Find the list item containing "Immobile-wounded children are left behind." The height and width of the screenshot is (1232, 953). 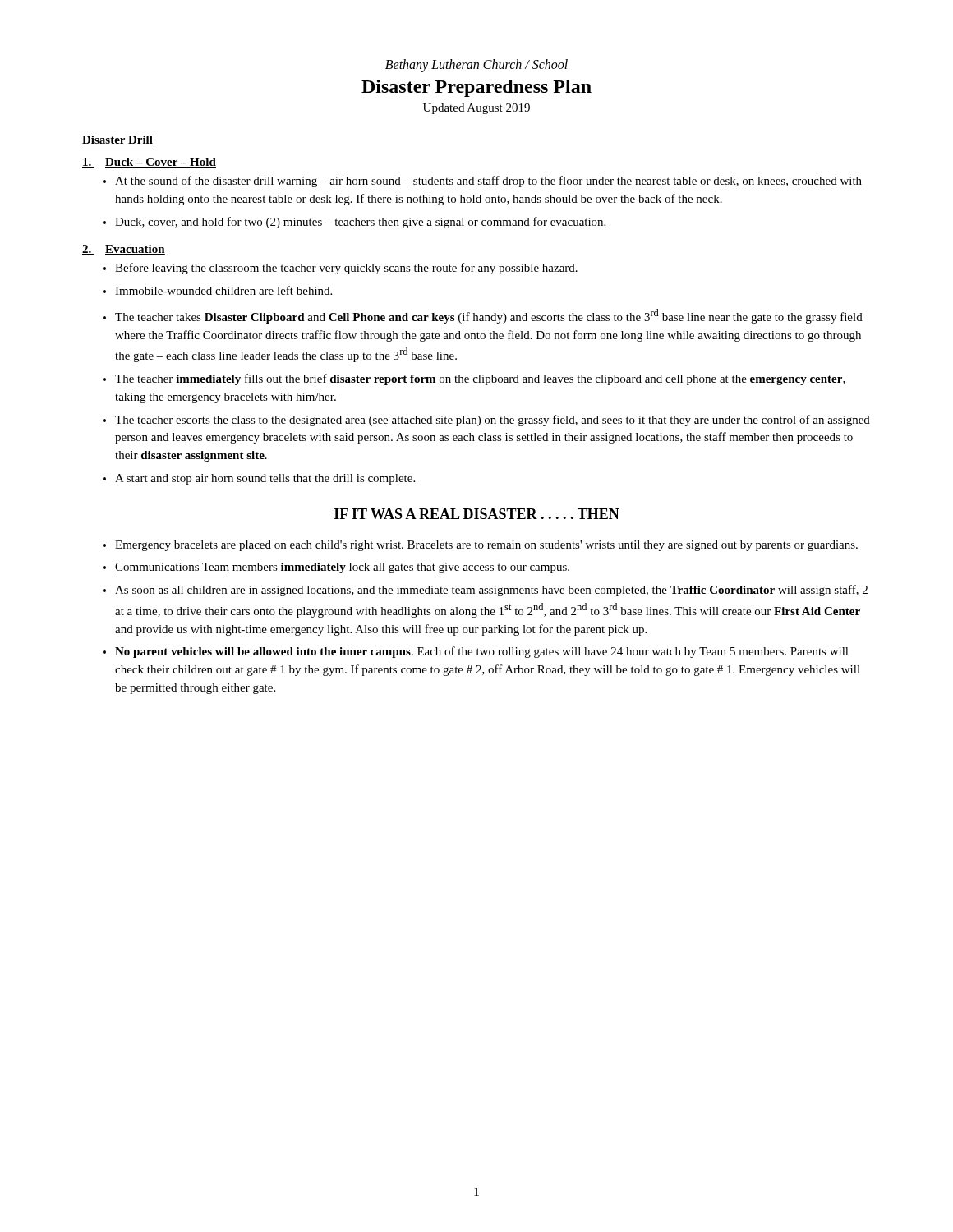(224, 291)
